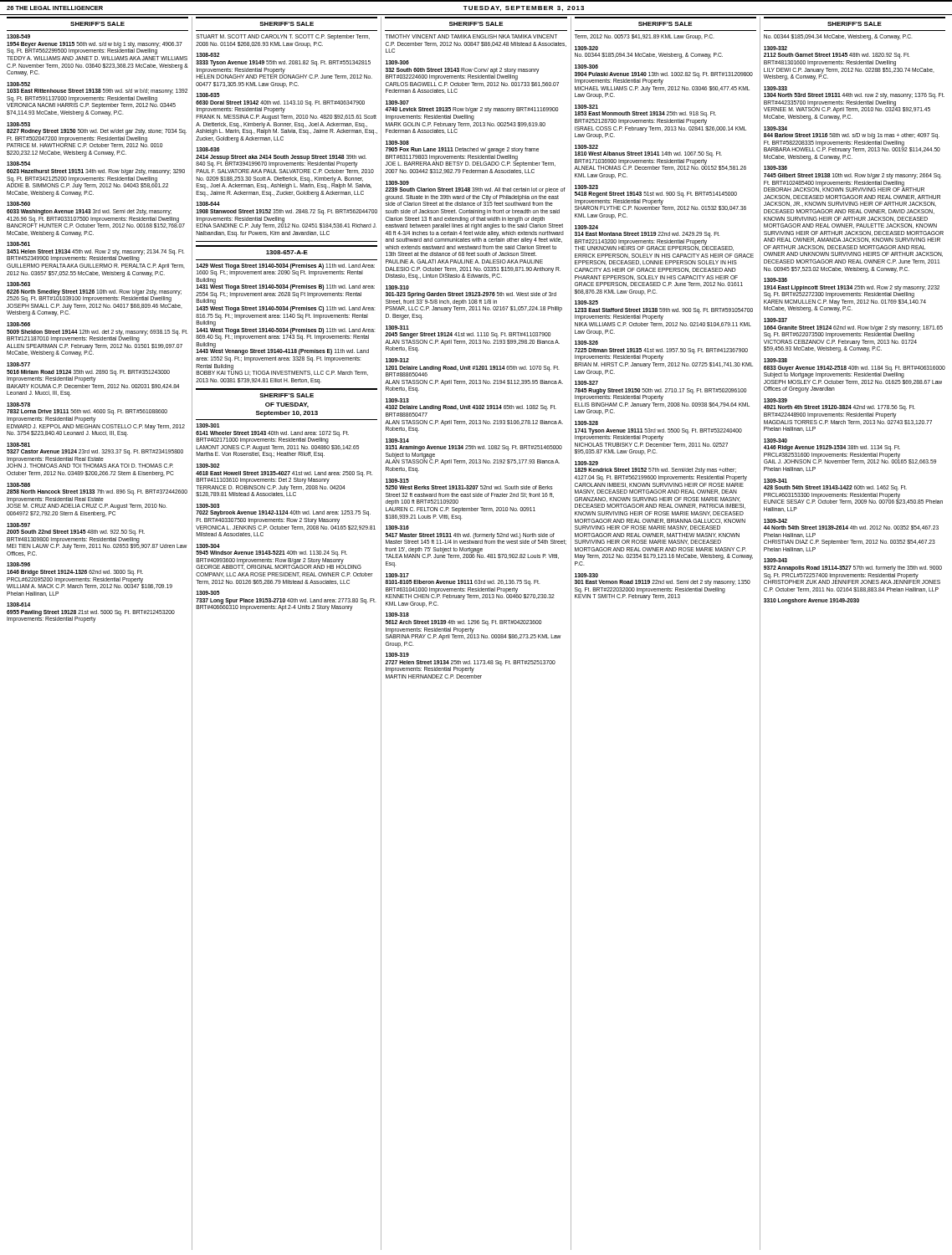952x1255 pixels.
Task: Find the text block containing "SHERIFF'S SALE Term,"
Action: [x=665, y=309]
